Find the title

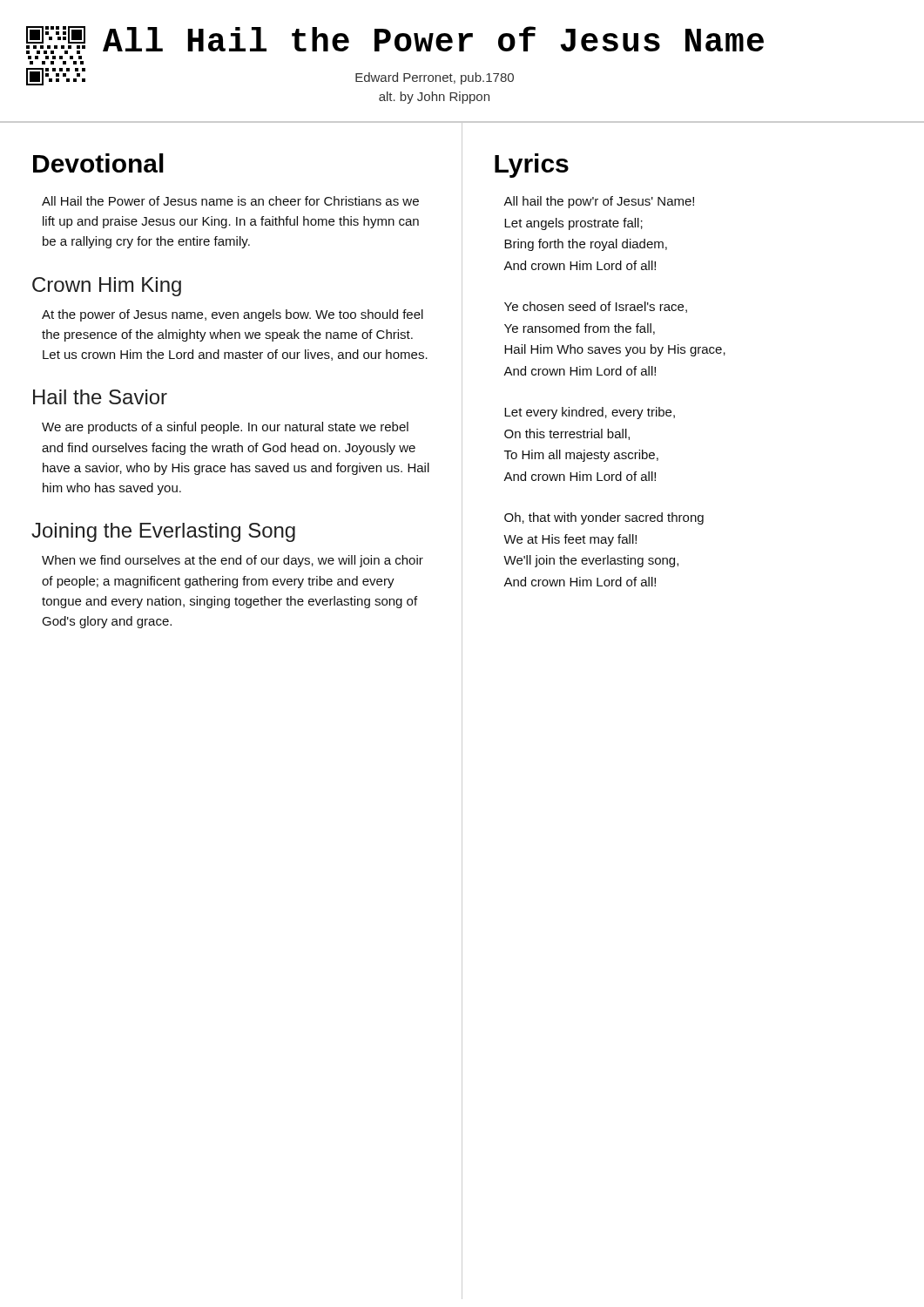[x=434, y=43]
